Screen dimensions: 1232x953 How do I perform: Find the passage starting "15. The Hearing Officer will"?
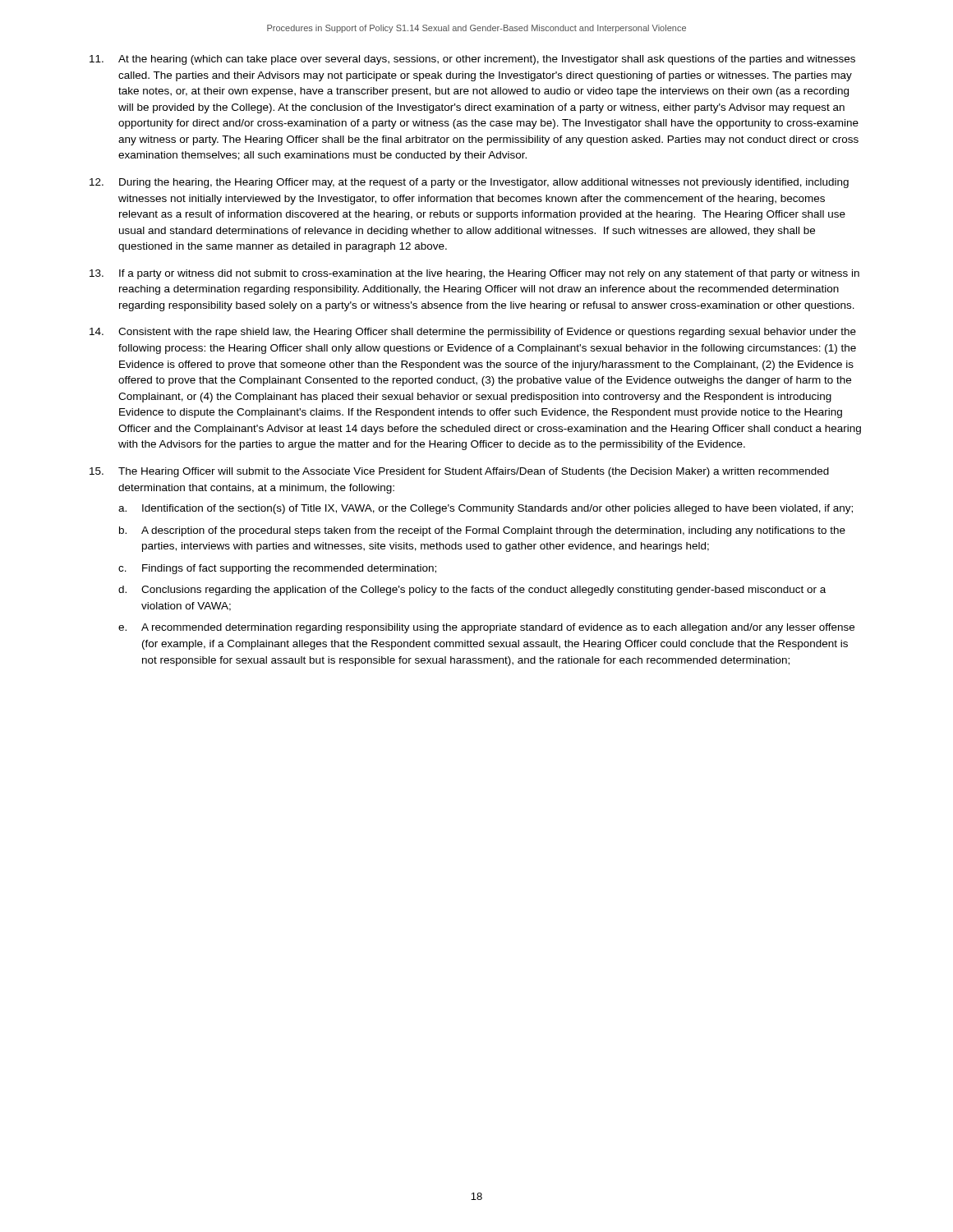pos(459,472)
